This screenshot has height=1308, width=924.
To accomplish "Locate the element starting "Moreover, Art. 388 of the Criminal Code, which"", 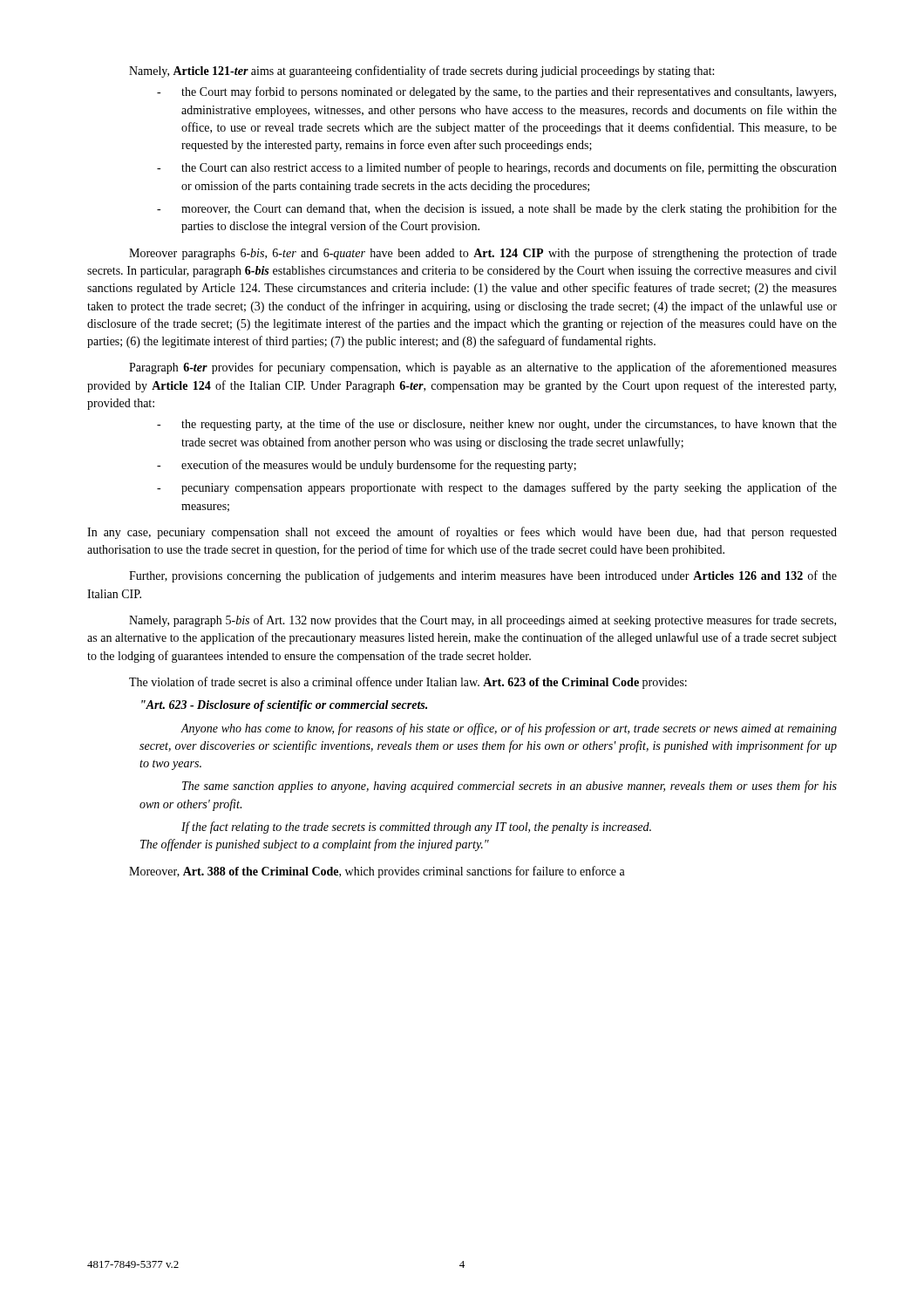I will pos(377,871).
